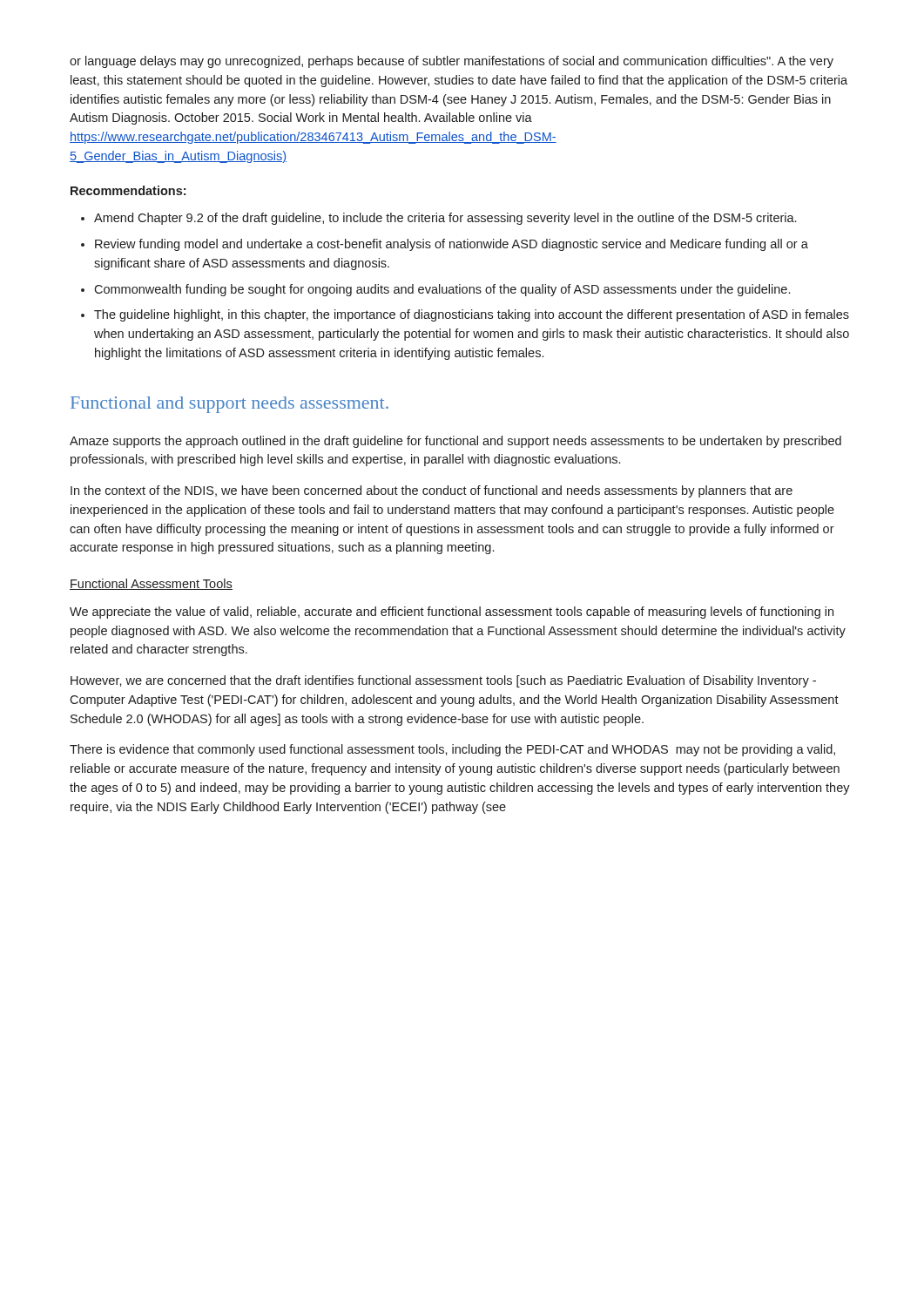Navigate to the block starting "In the context of the NDIS,"

point(452,519)
